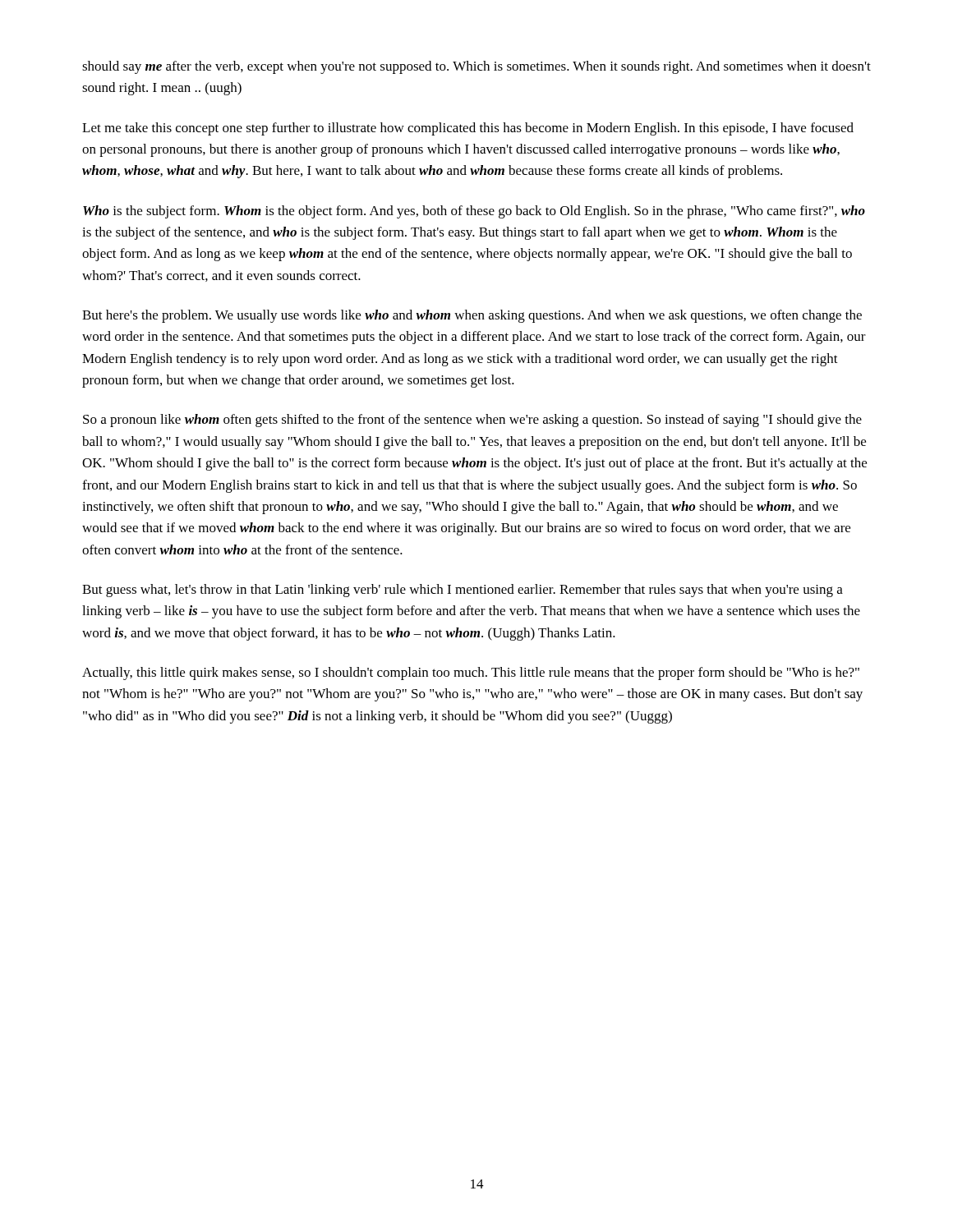Viewport: 953px width, 1232px height.
Task: Navigate to the element starting "But guess what, let's throw in that"
Action: (x=471, y=611)
